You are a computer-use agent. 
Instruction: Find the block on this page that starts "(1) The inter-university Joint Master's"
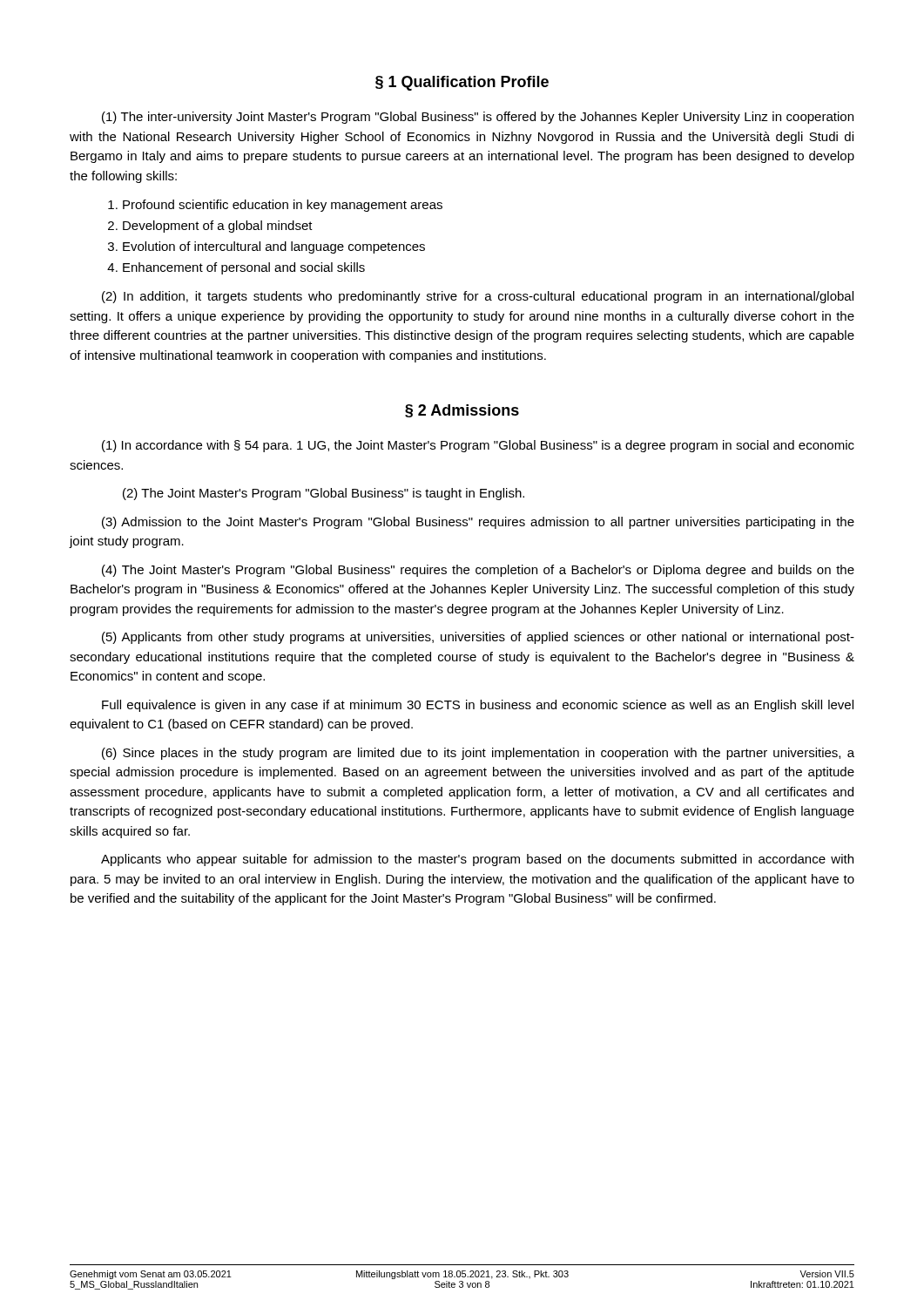(462, 146)
